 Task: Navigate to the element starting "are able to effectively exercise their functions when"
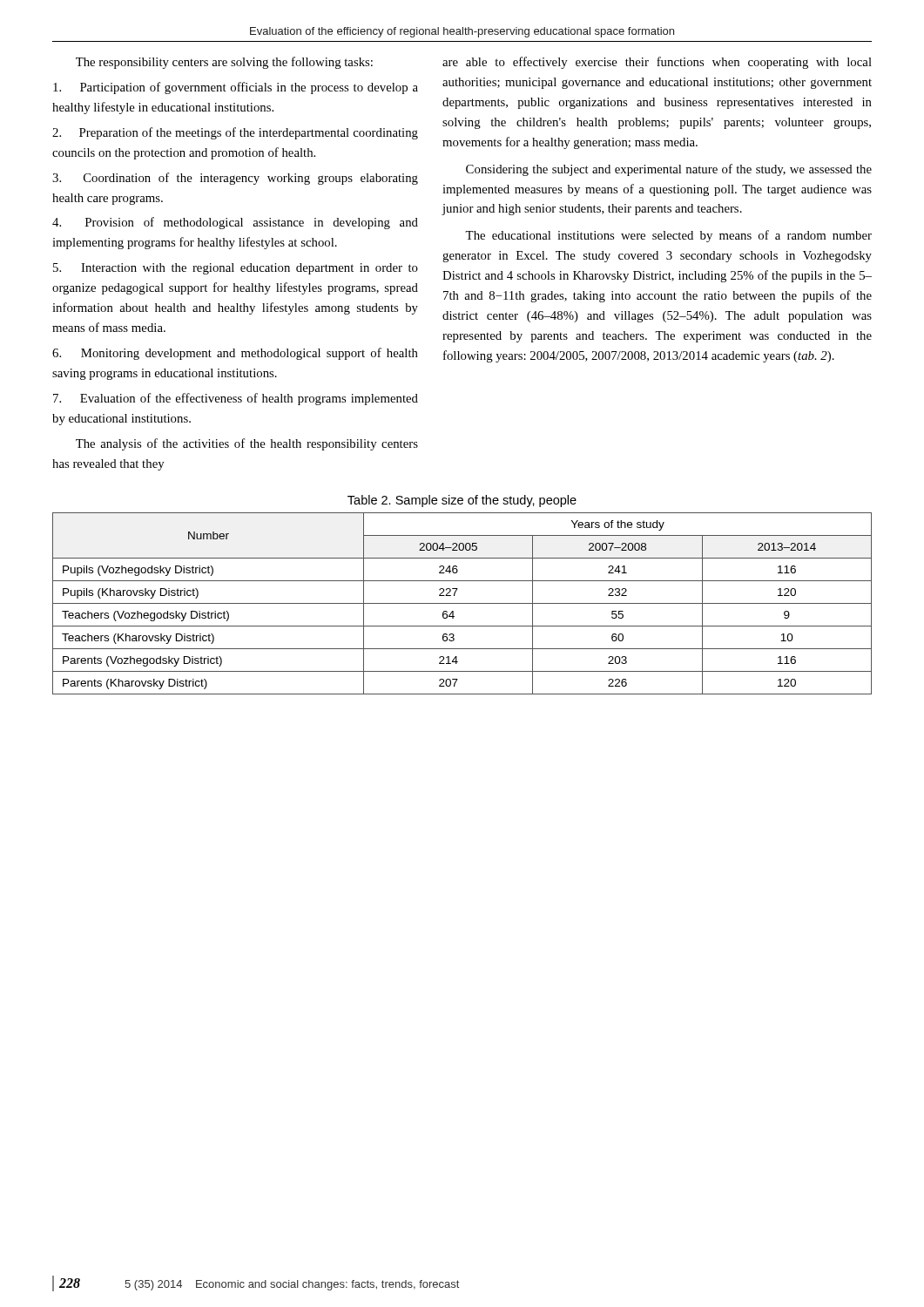(x=657, y=209)
